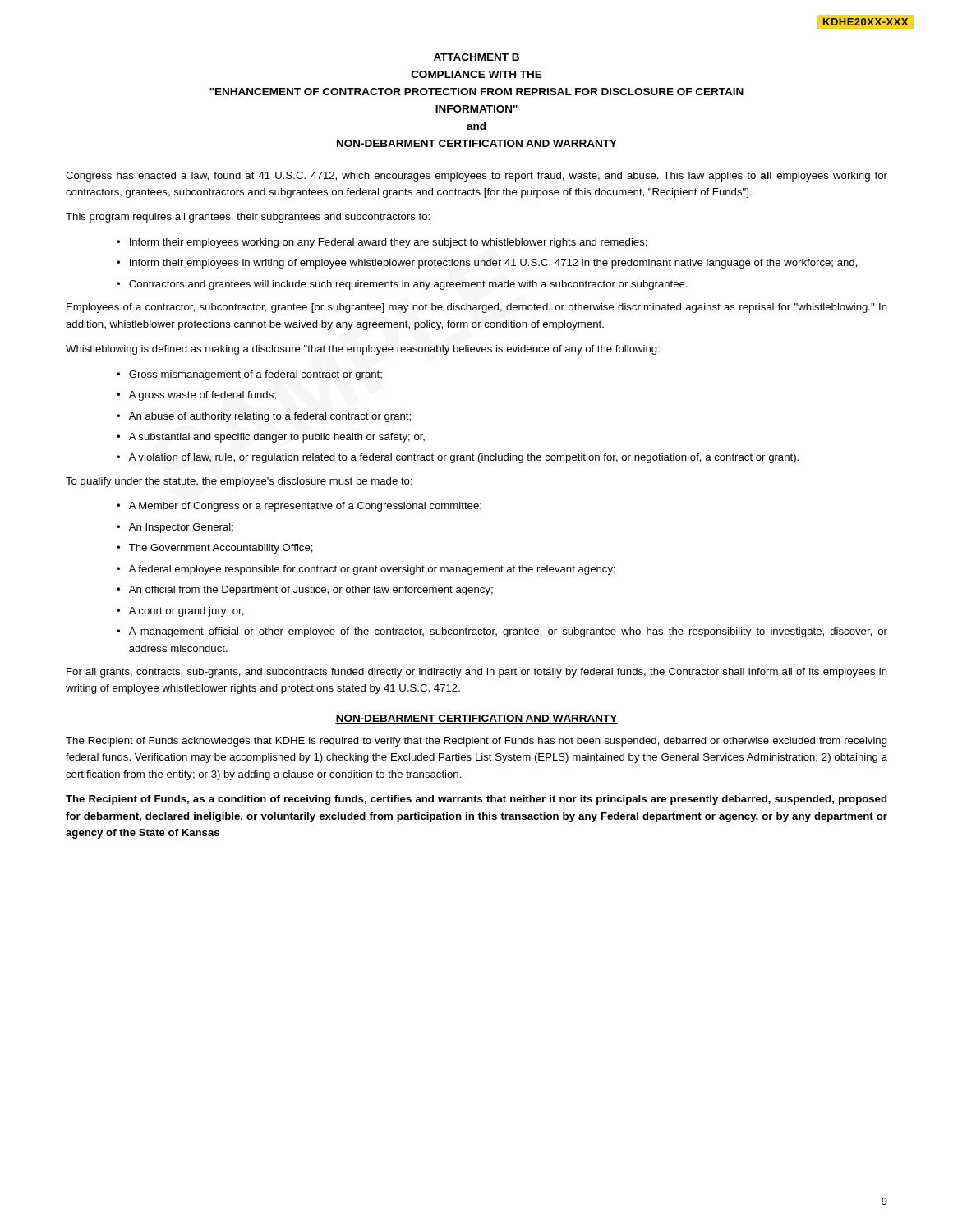Viewport: 953px width, 1232px height.
Task: Select the text block containing "Employees of a contractor, subcontractor, grantee"
Action: point(476,315)
